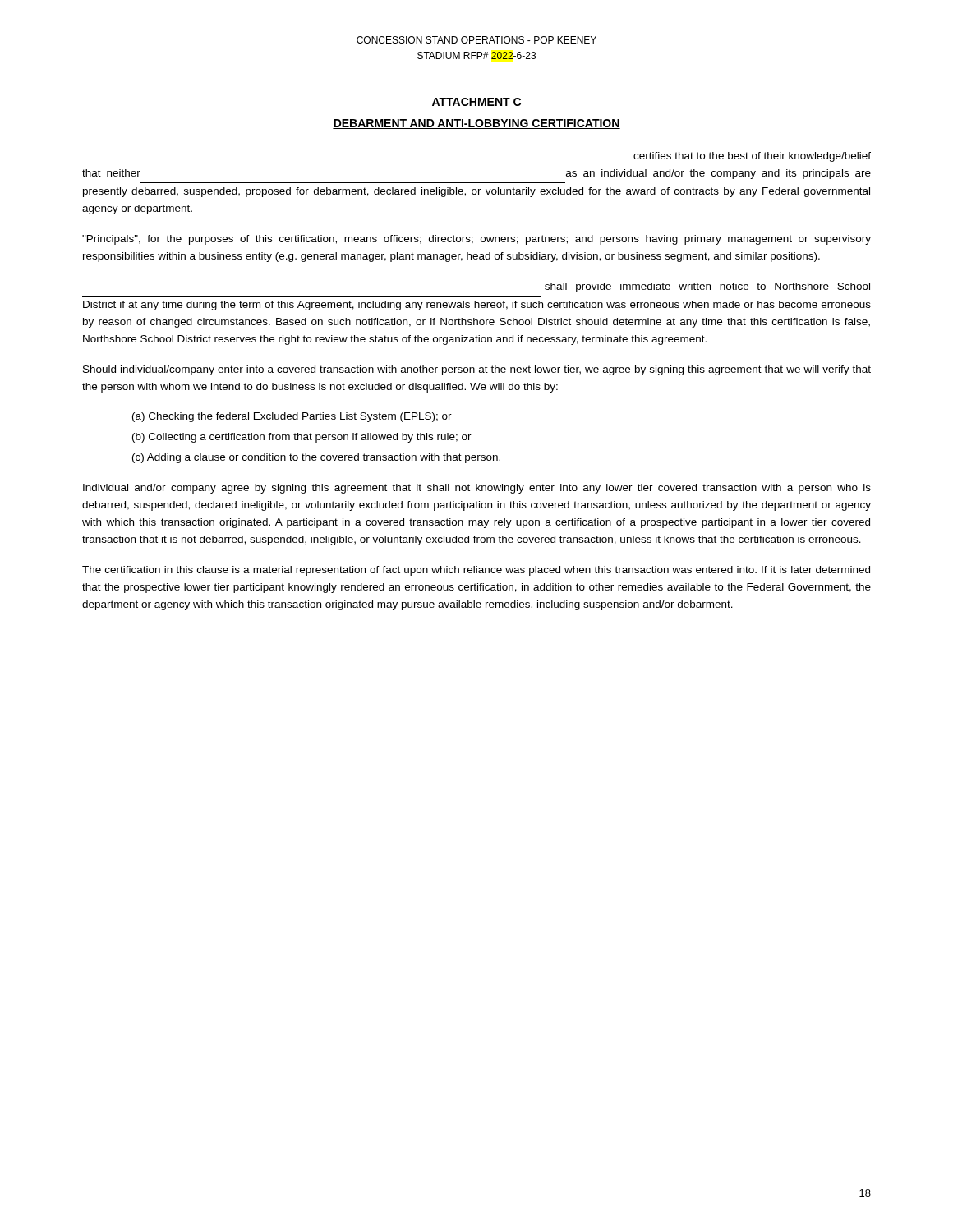This screenshot has height=1232, width=953.
Task: Find the block on this page that starts "(b) Collecting a"
Action: point(301,437)
